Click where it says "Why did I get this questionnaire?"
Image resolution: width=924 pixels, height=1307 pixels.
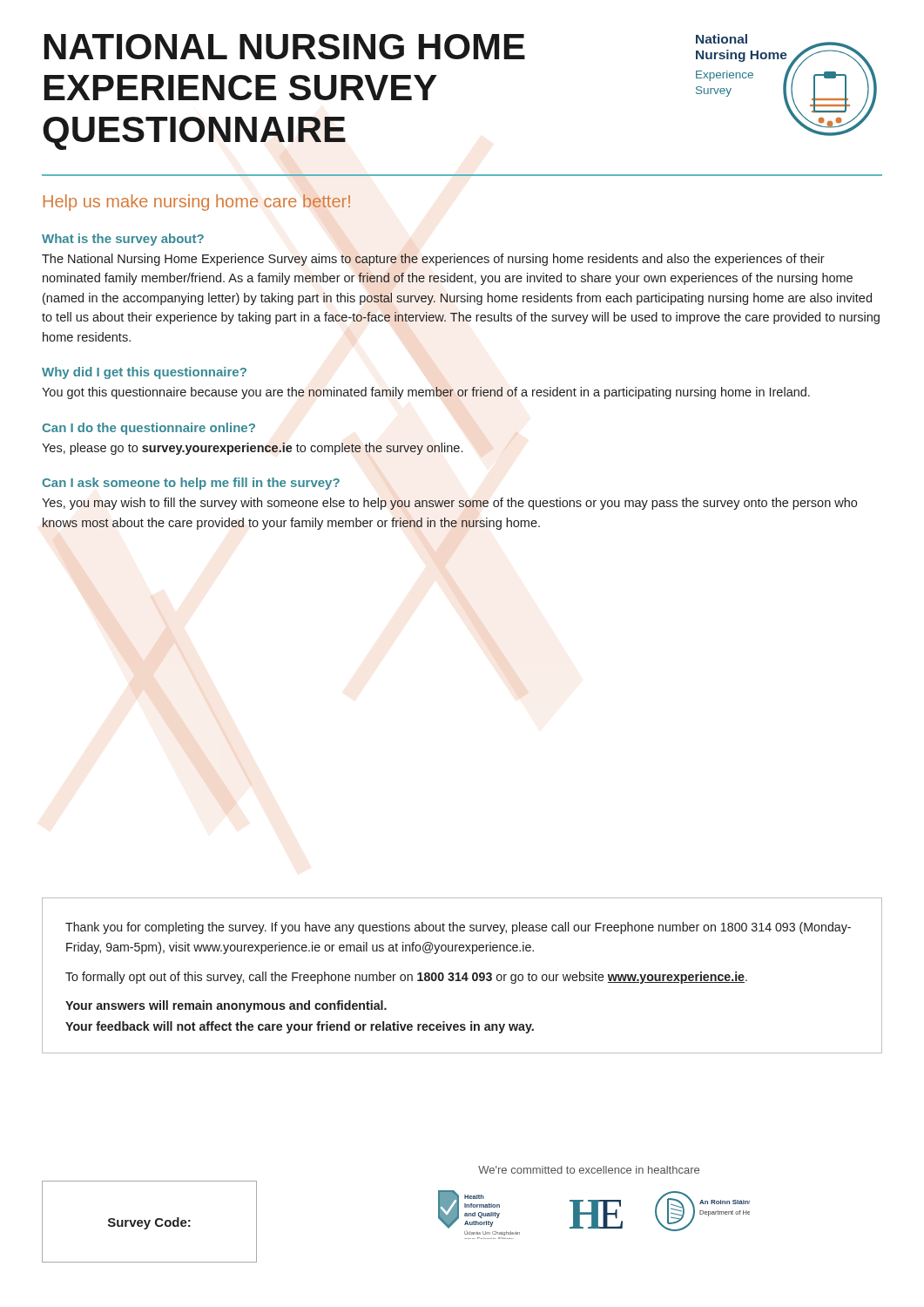(x=144, y=372)
